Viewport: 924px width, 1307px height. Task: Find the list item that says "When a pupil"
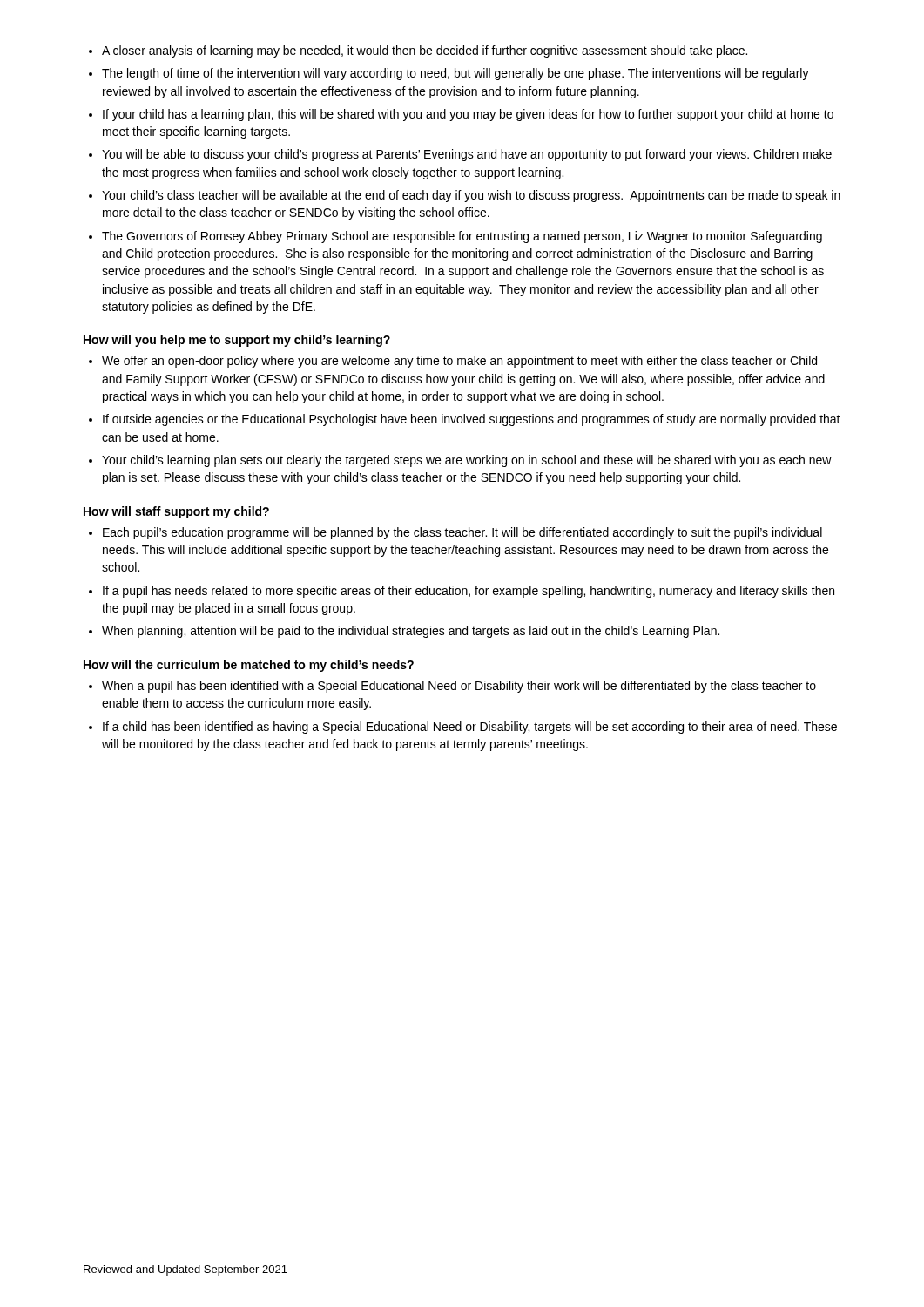(x=459, y=695)
